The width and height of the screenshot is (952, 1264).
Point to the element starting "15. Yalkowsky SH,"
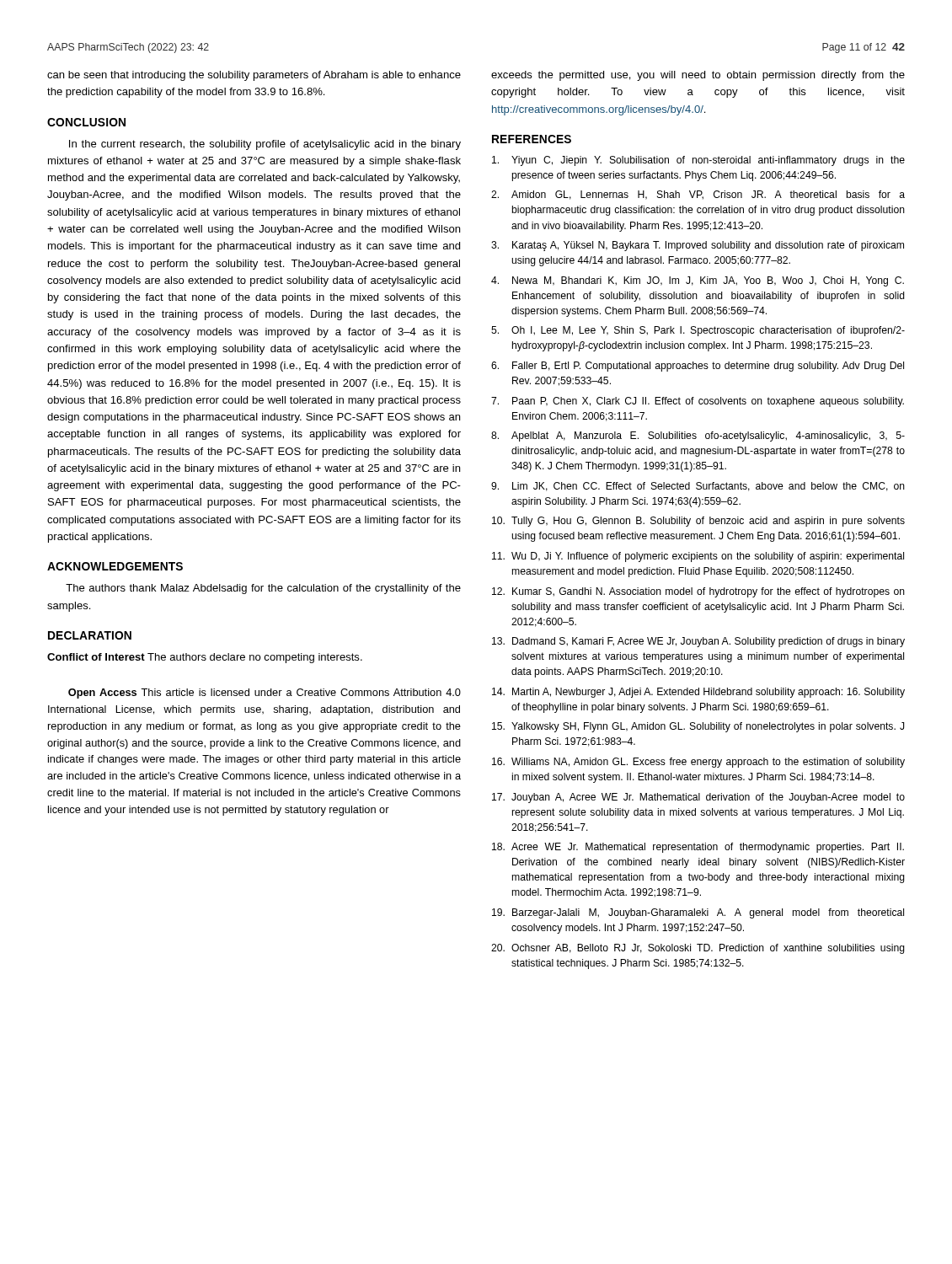point(698,734)
